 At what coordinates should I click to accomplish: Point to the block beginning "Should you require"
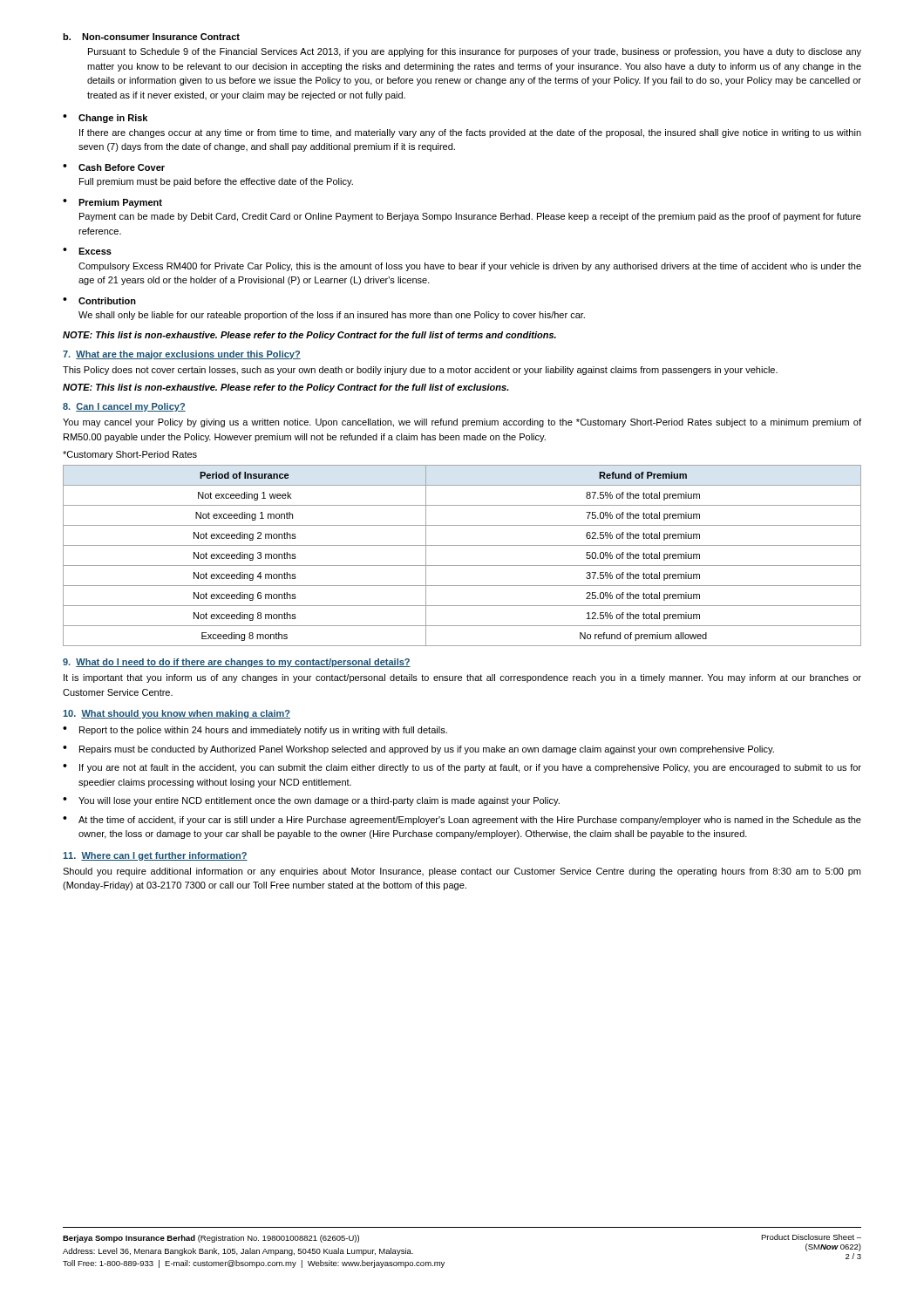coord(462,878)
